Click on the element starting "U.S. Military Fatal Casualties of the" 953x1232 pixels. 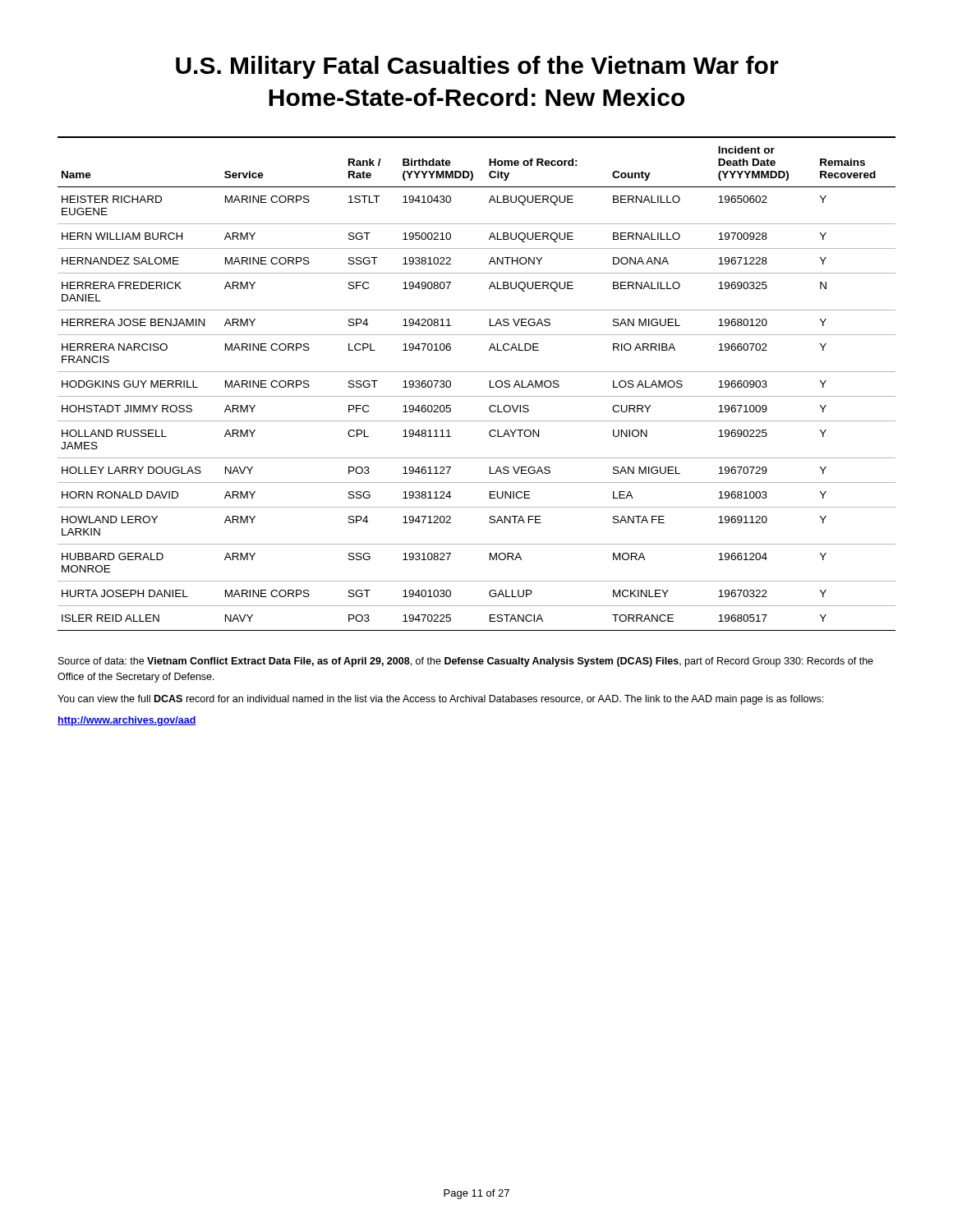[x=476, y=81]
